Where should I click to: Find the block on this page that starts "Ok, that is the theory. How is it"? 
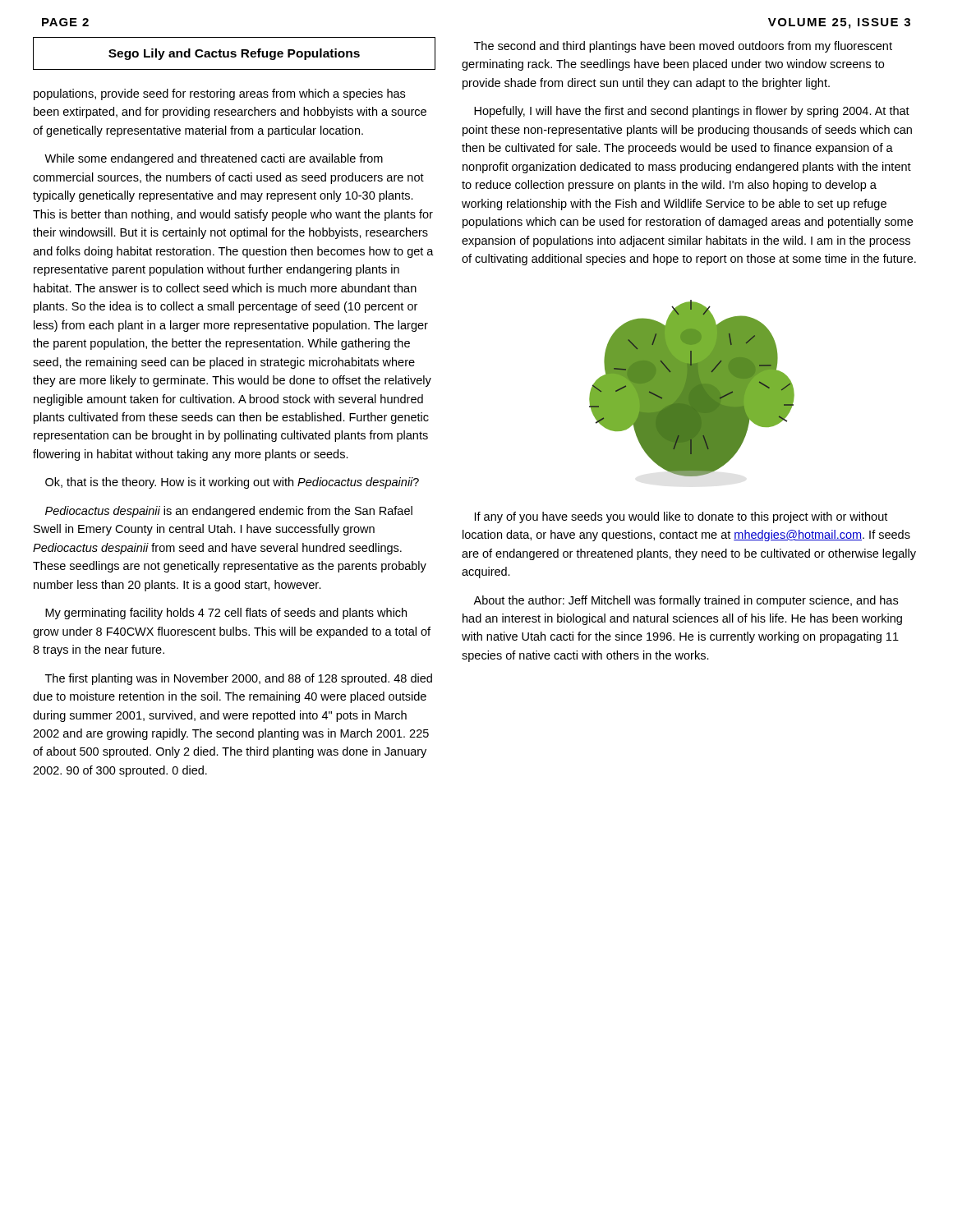[x=232, y=482]
